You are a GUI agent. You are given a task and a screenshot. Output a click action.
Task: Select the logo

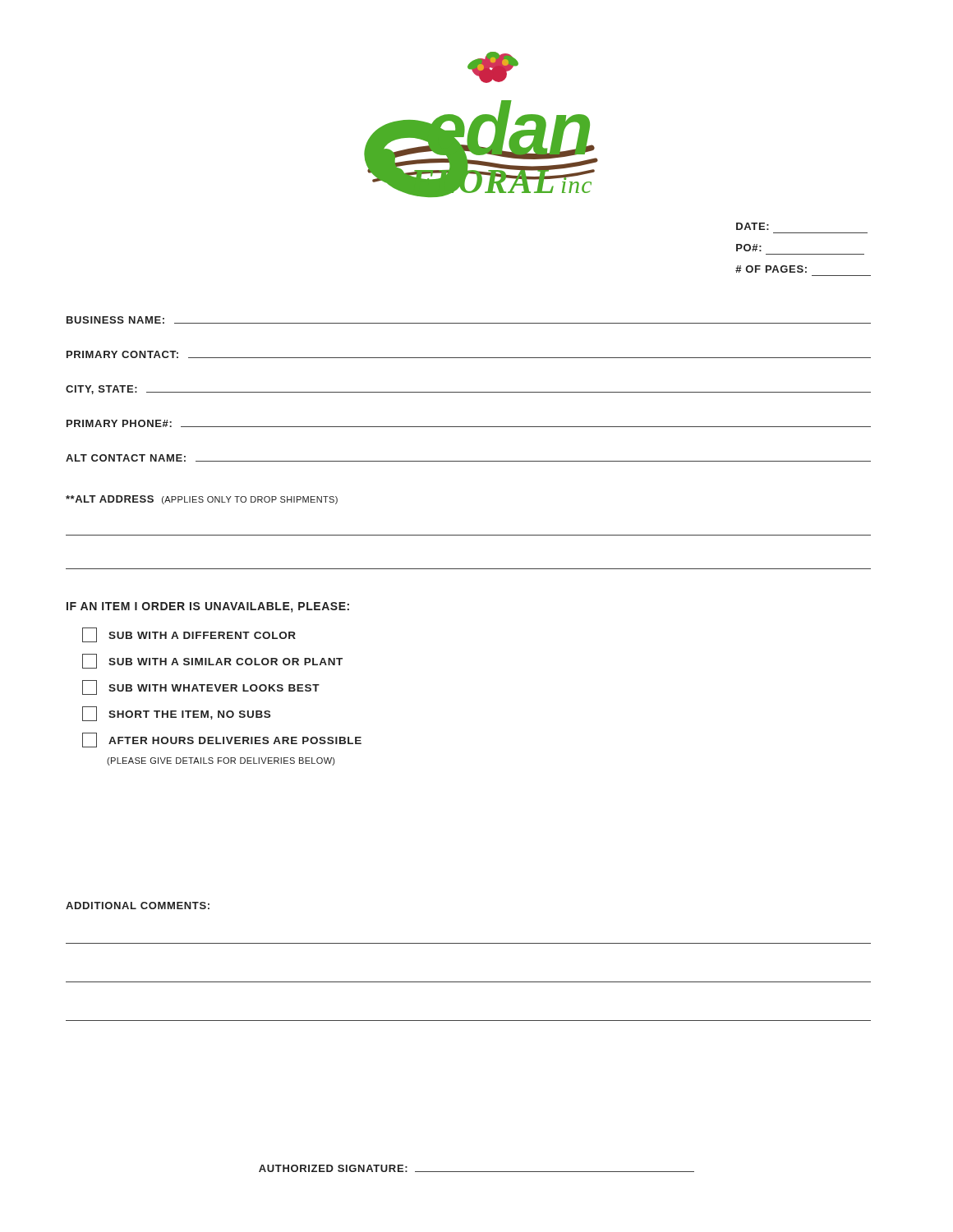[476, 121]
